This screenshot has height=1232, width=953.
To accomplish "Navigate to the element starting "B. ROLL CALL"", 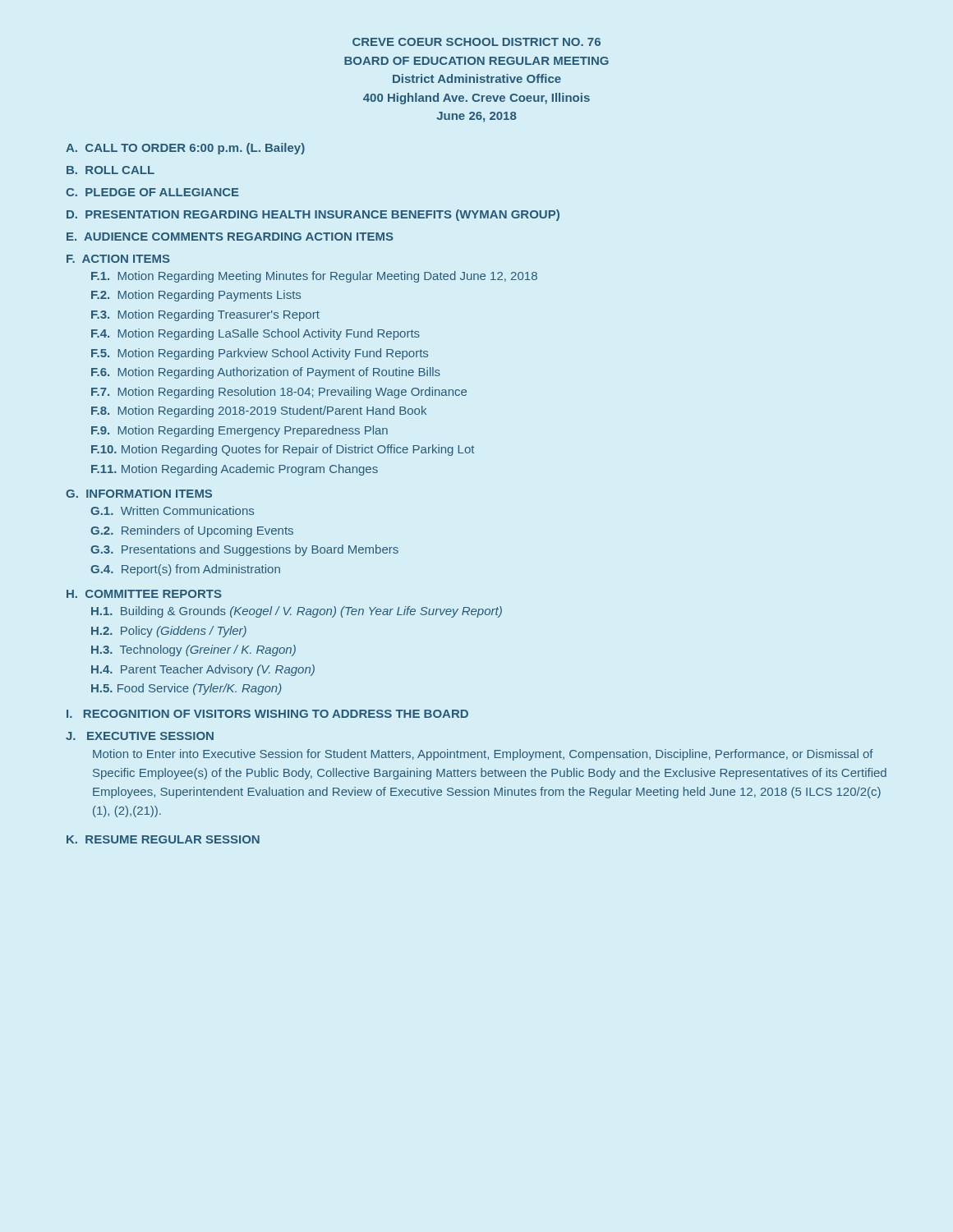I will [x=110, y=169].
